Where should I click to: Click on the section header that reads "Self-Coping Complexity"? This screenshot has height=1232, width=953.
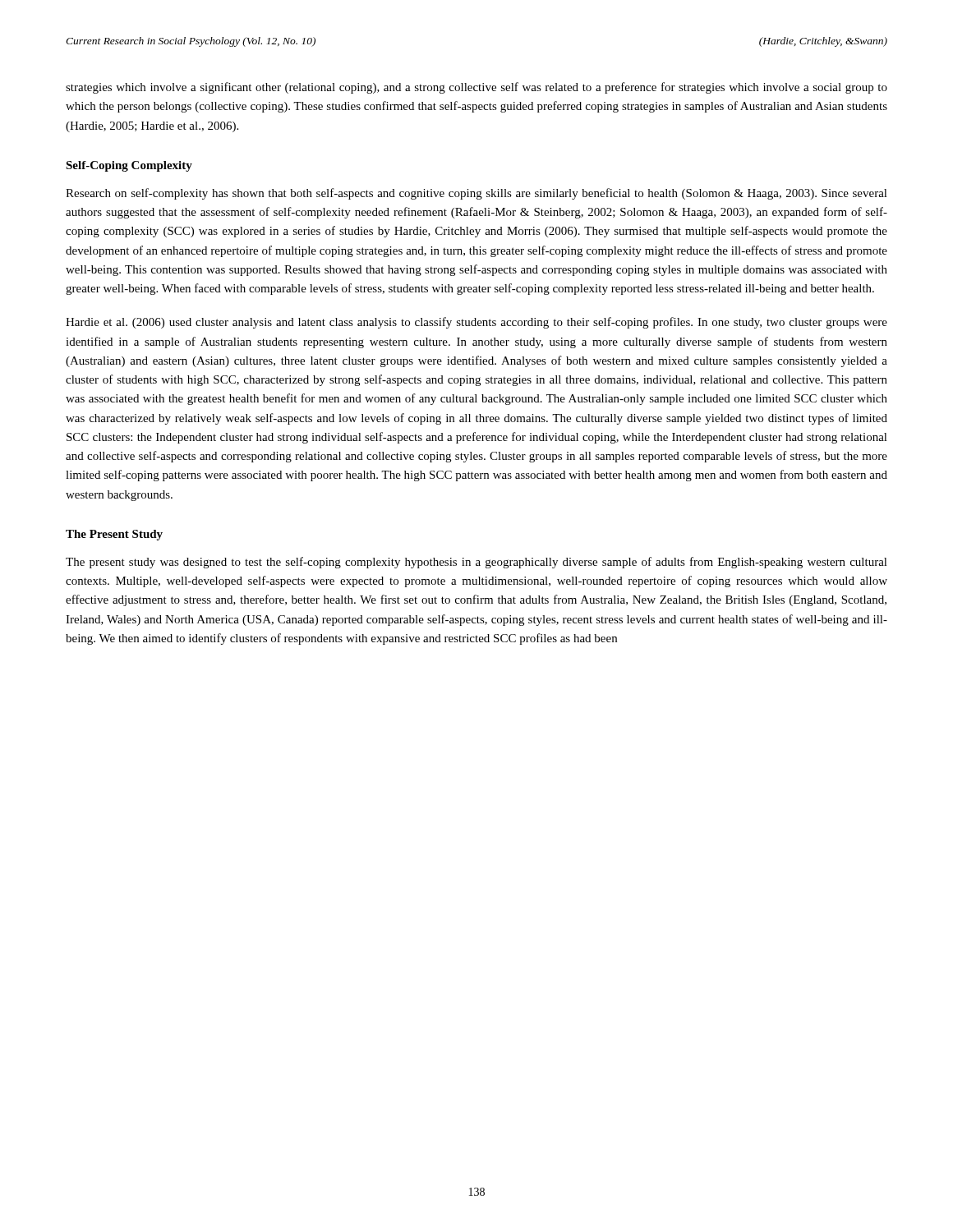point(129,165)
